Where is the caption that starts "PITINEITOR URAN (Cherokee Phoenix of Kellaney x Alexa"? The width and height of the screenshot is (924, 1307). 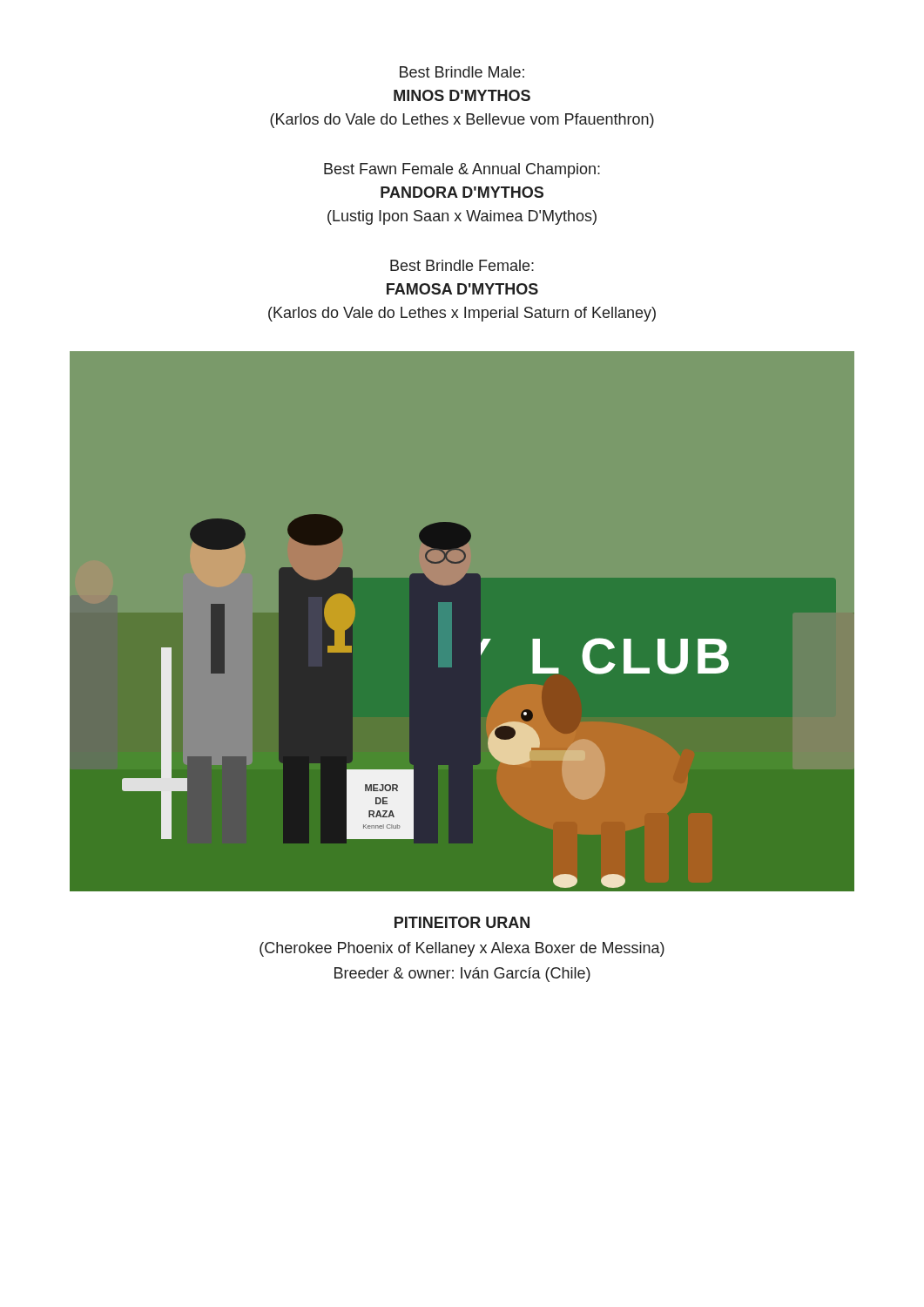click(x=462, y=948)
